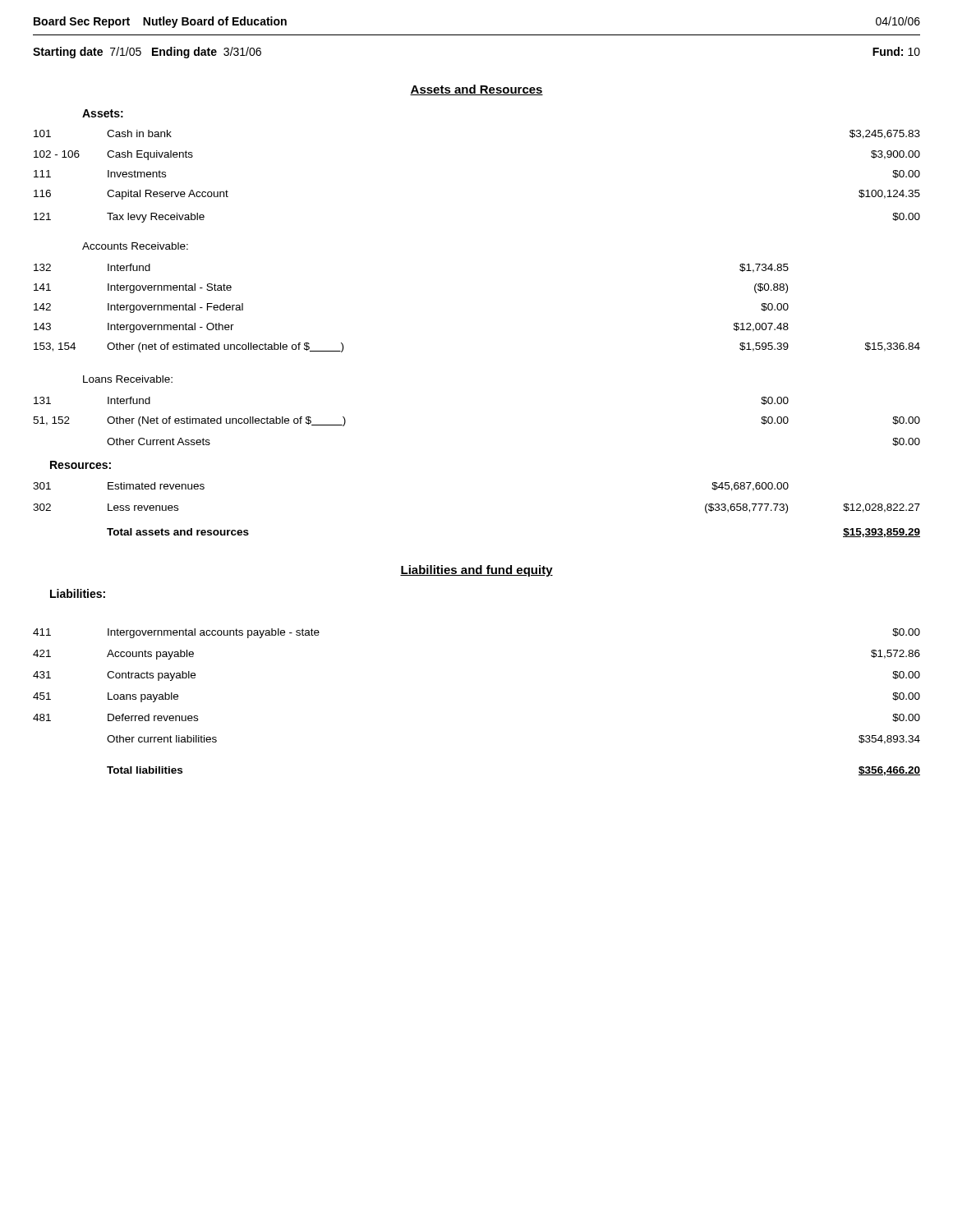Select the text block with the text "301 Estimated revenues"
Viewport: 953px width, 1232px height.
pos(41,487)
